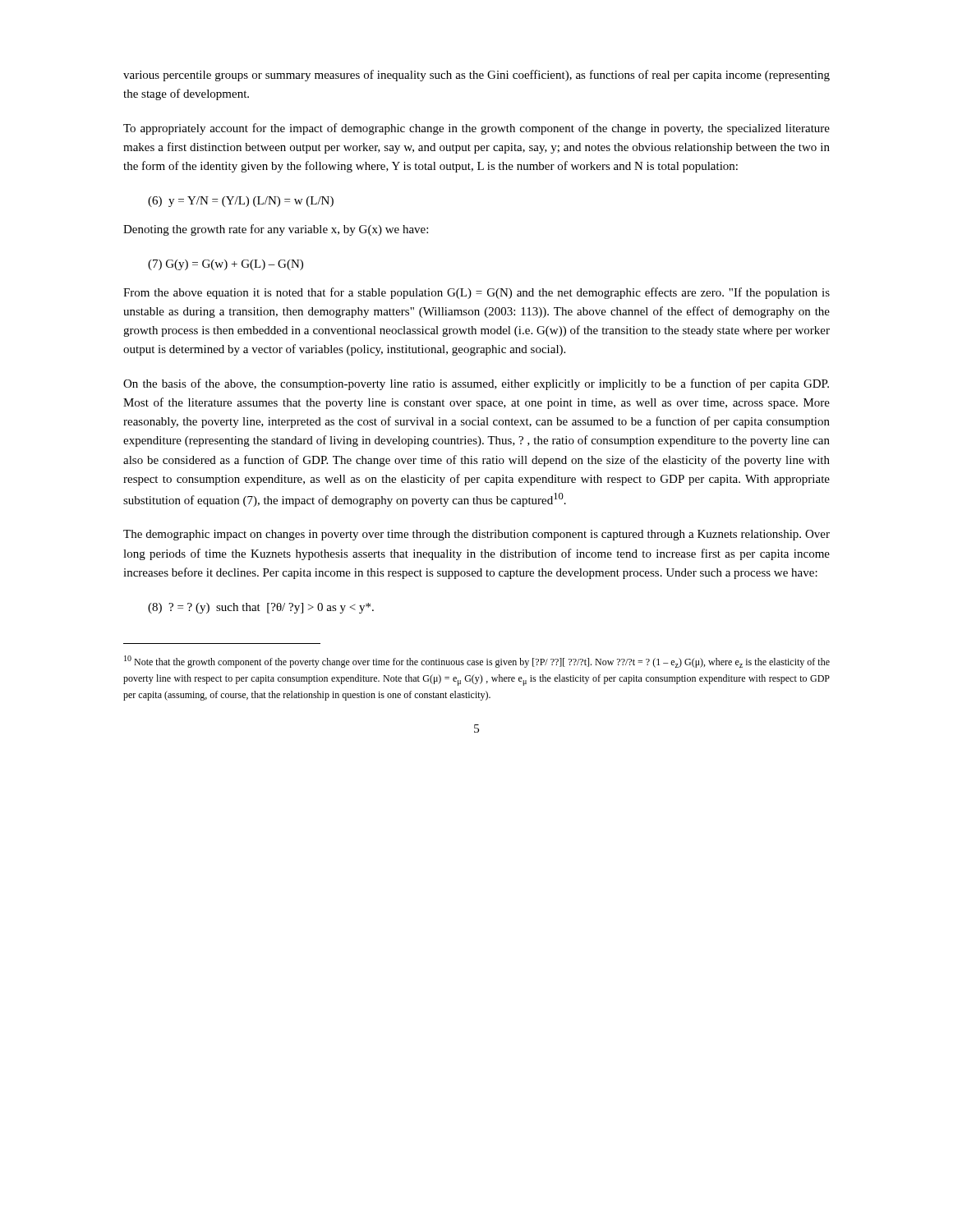
Task: Point to the text starting "The demographic impact on changes"
Action: pyautogui.click(x=476, y=553)
